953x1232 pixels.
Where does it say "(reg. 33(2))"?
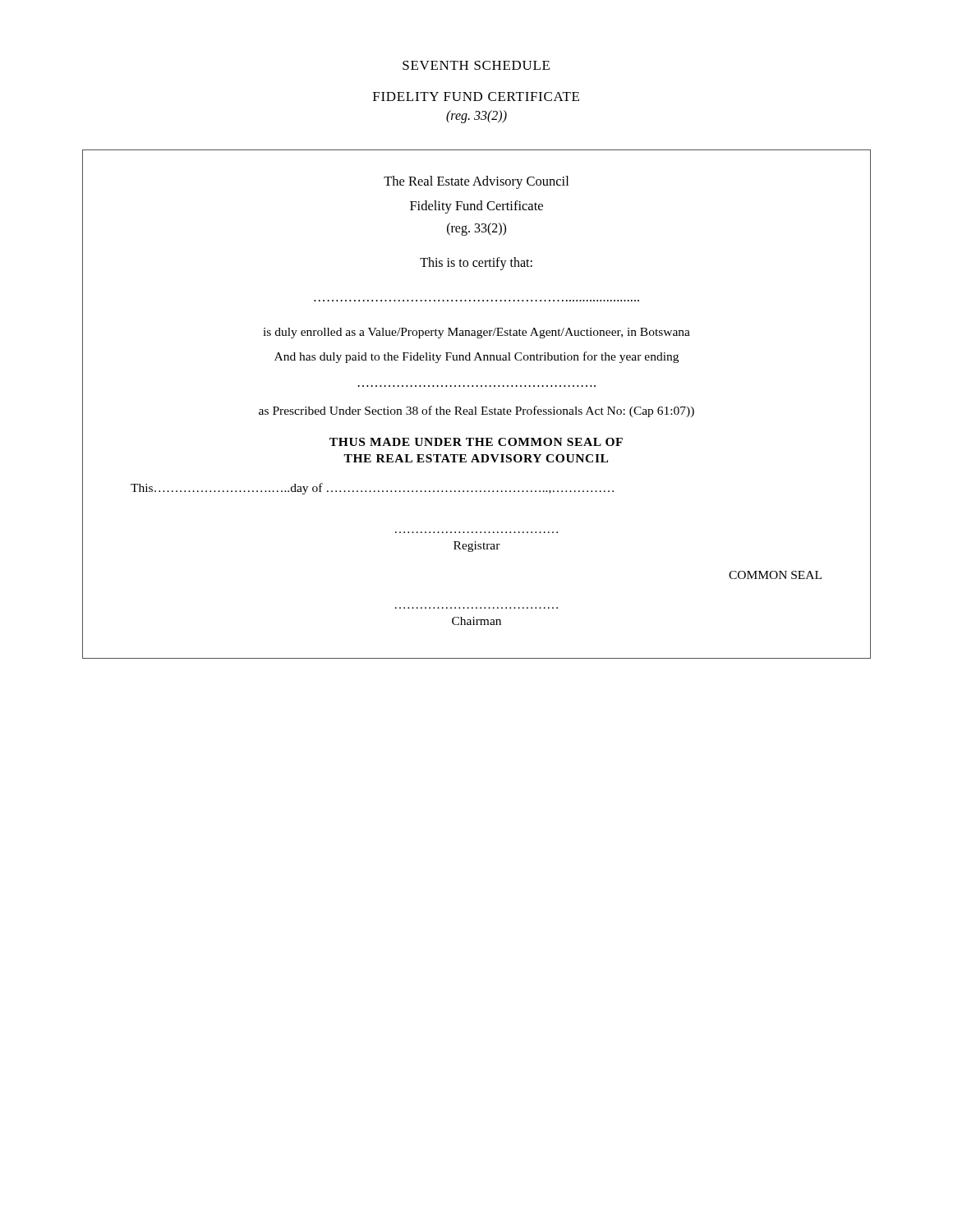point(476,115)
